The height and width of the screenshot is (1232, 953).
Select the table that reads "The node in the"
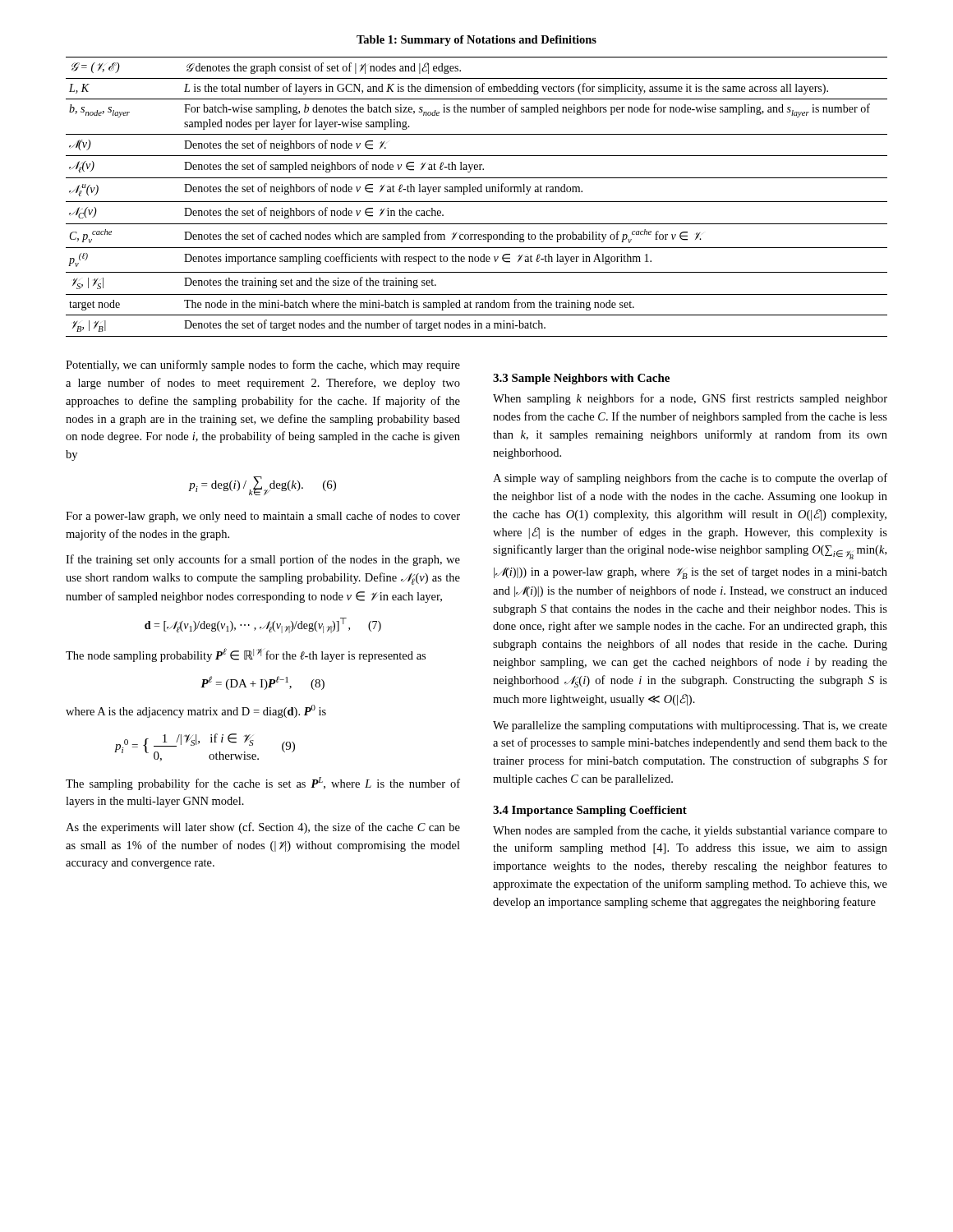click(476, 197)
